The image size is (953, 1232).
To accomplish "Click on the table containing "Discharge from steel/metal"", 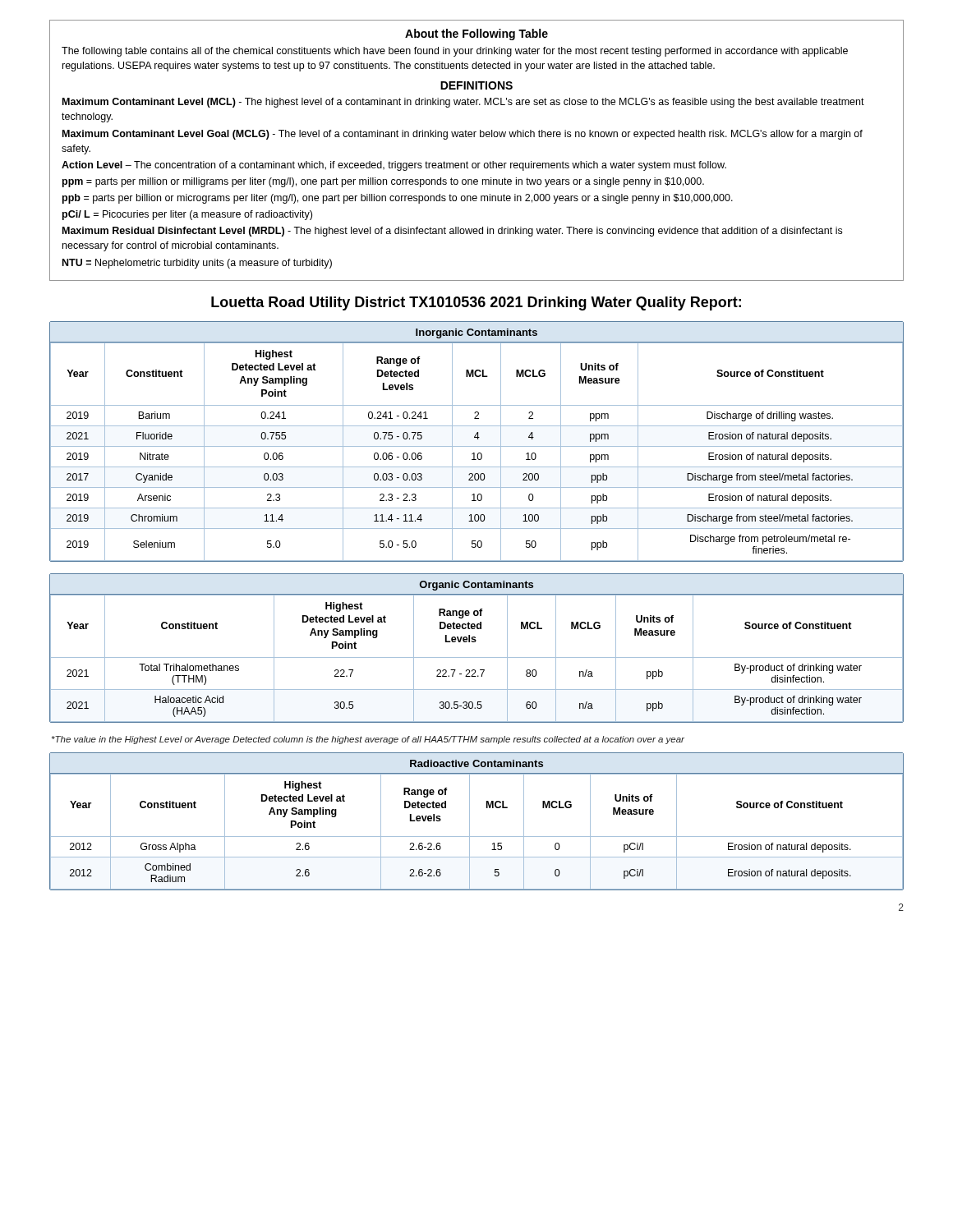I will tap(476, 441).
